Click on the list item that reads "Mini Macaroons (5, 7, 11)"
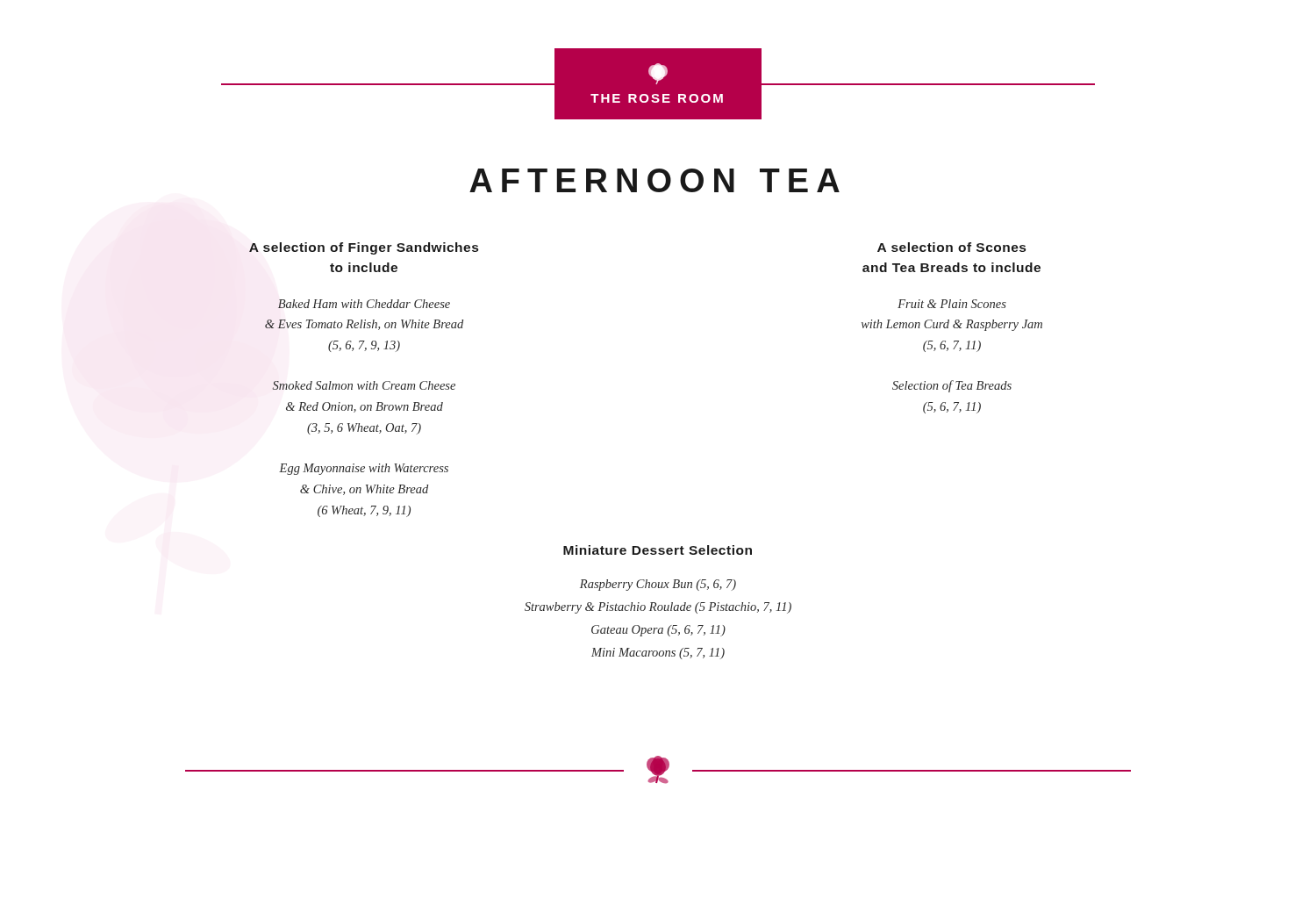Screen dimensions: 898x1316 tap(658, 652)
